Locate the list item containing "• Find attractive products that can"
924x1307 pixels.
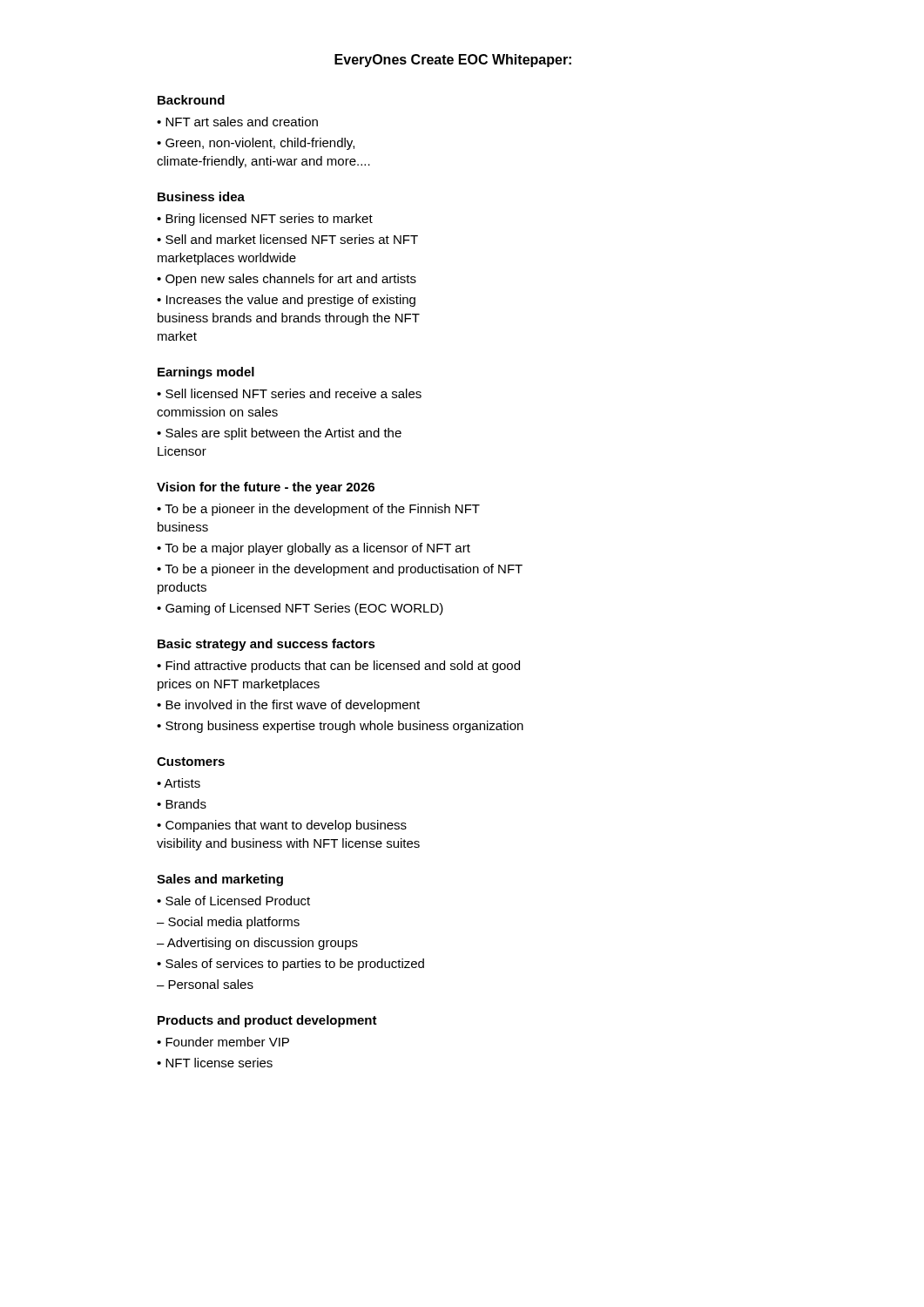point(339,674)
